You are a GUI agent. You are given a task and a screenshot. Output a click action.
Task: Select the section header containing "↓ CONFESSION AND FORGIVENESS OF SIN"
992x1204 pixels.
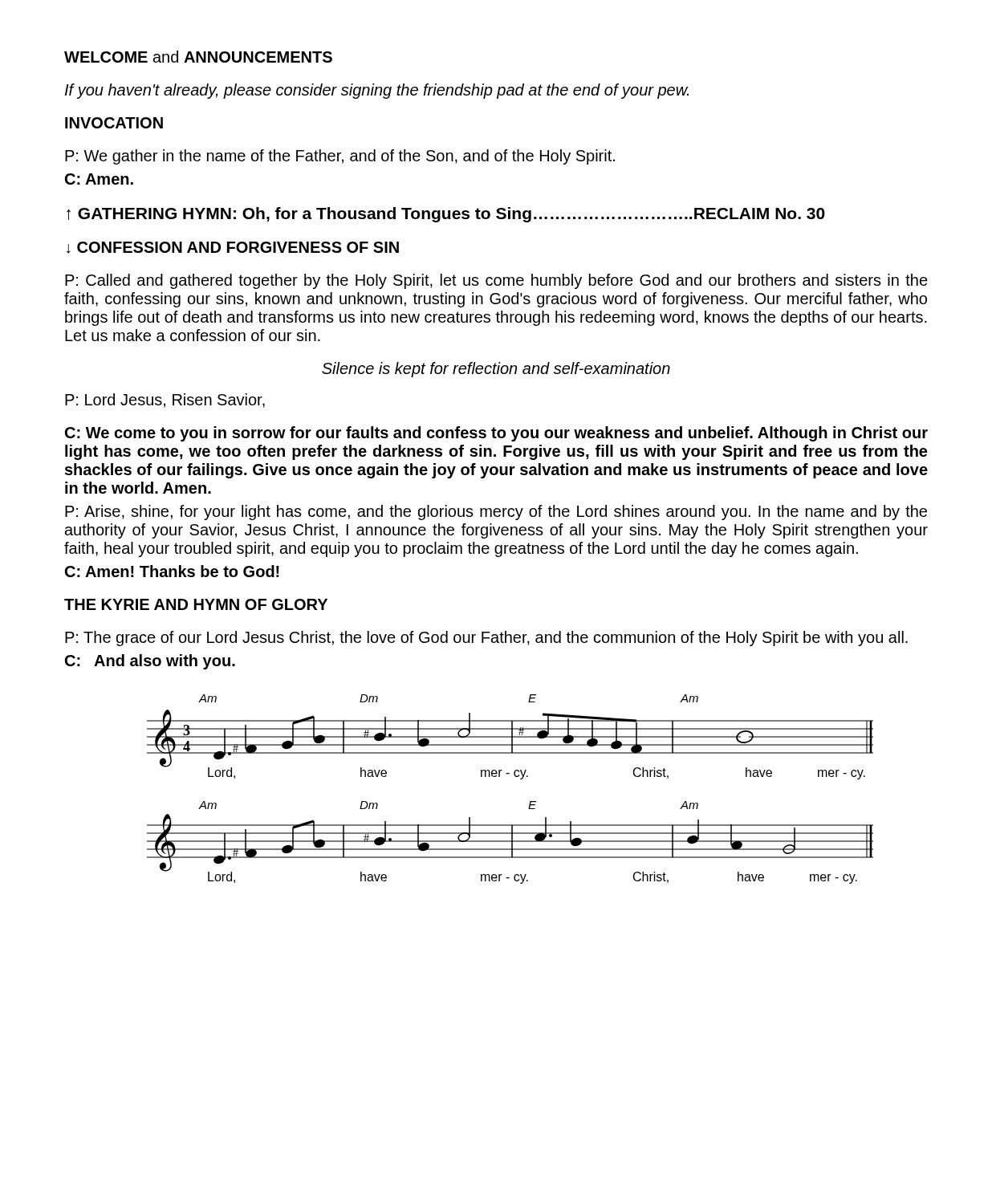(x=232, y=247)
